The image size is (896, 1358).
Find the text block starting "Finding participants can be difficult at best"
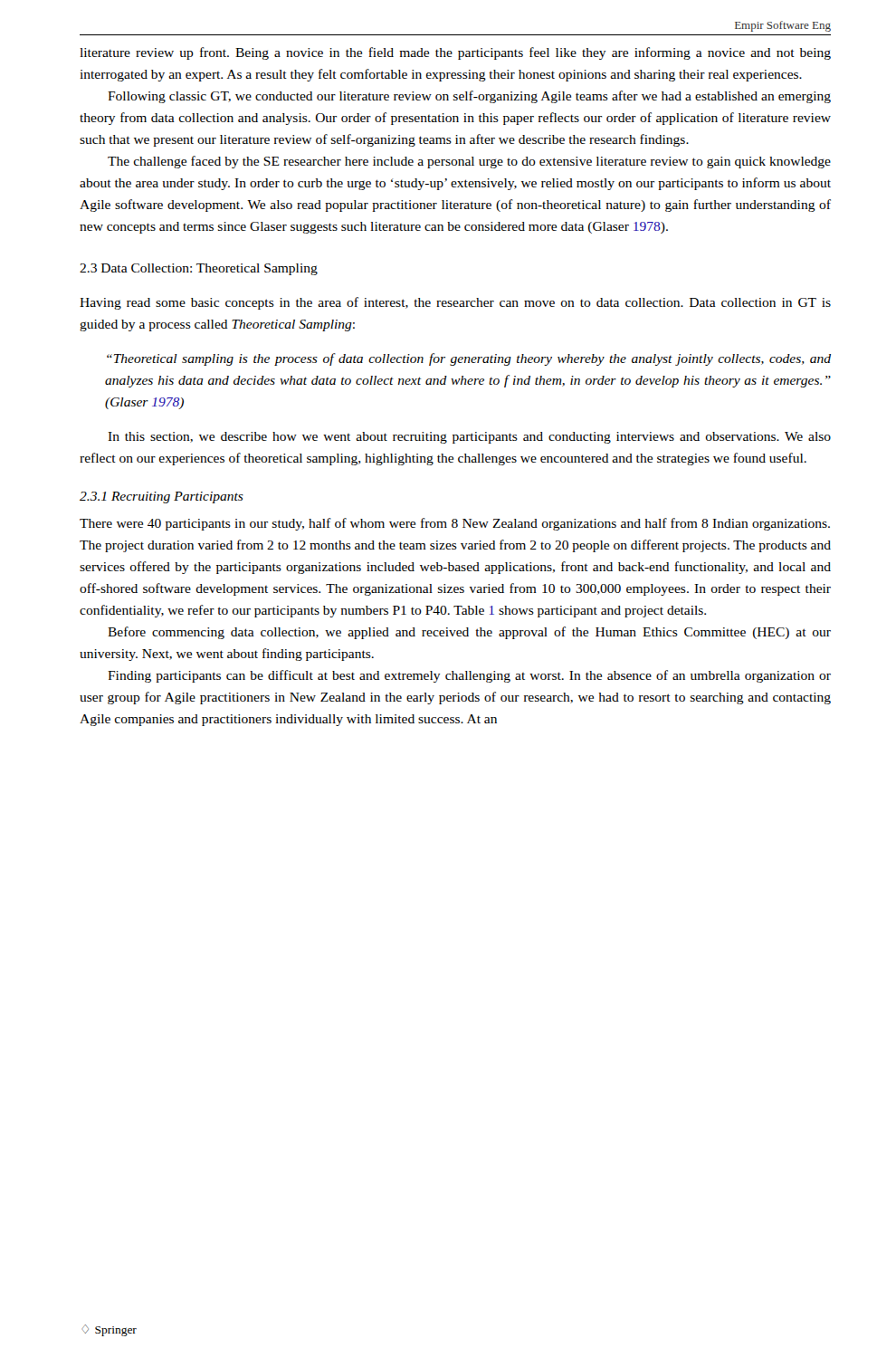[x=455, y=697]
